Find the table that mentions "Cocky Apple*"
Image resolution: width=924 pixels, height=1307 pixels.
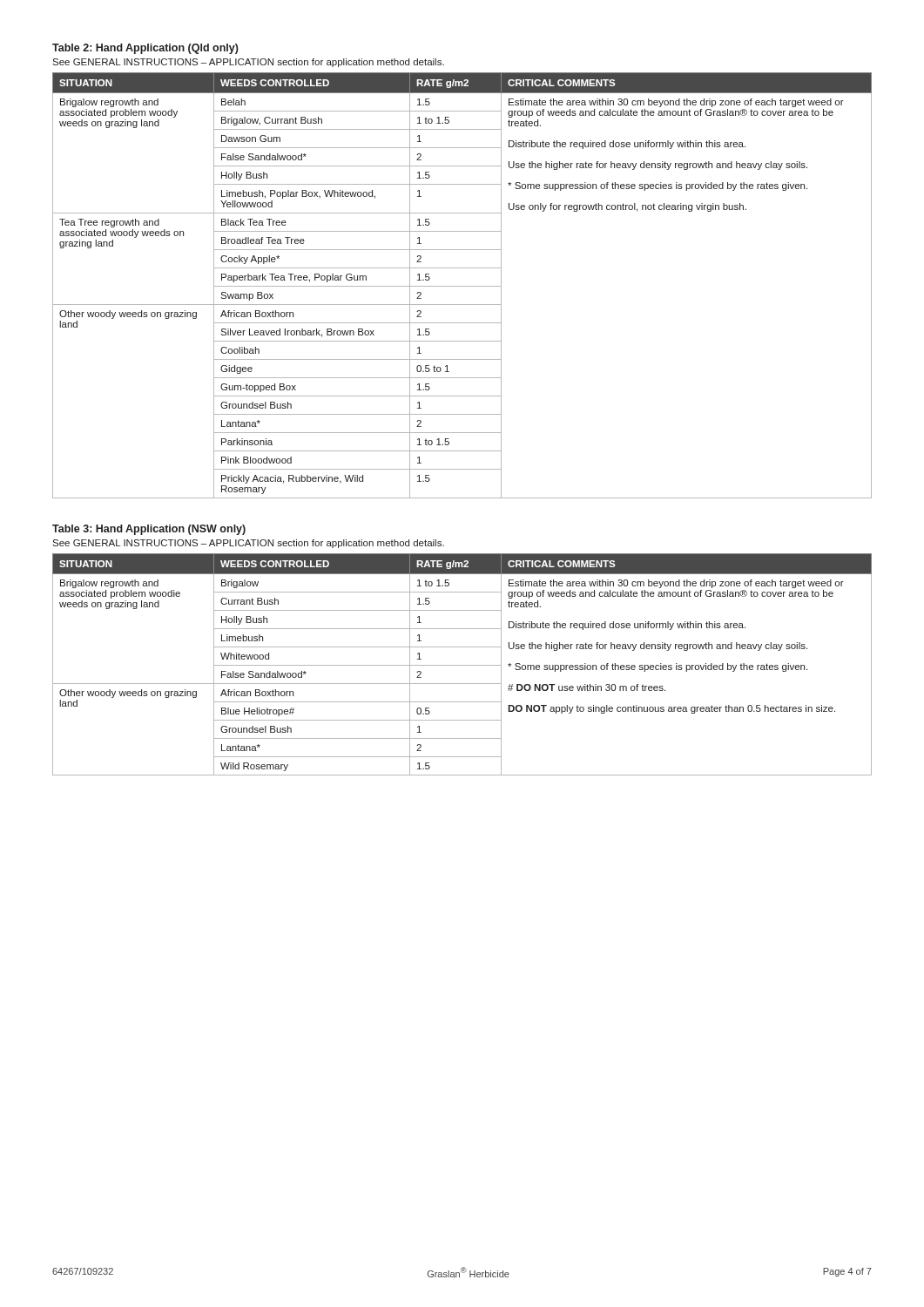click(x=462, y=285)
